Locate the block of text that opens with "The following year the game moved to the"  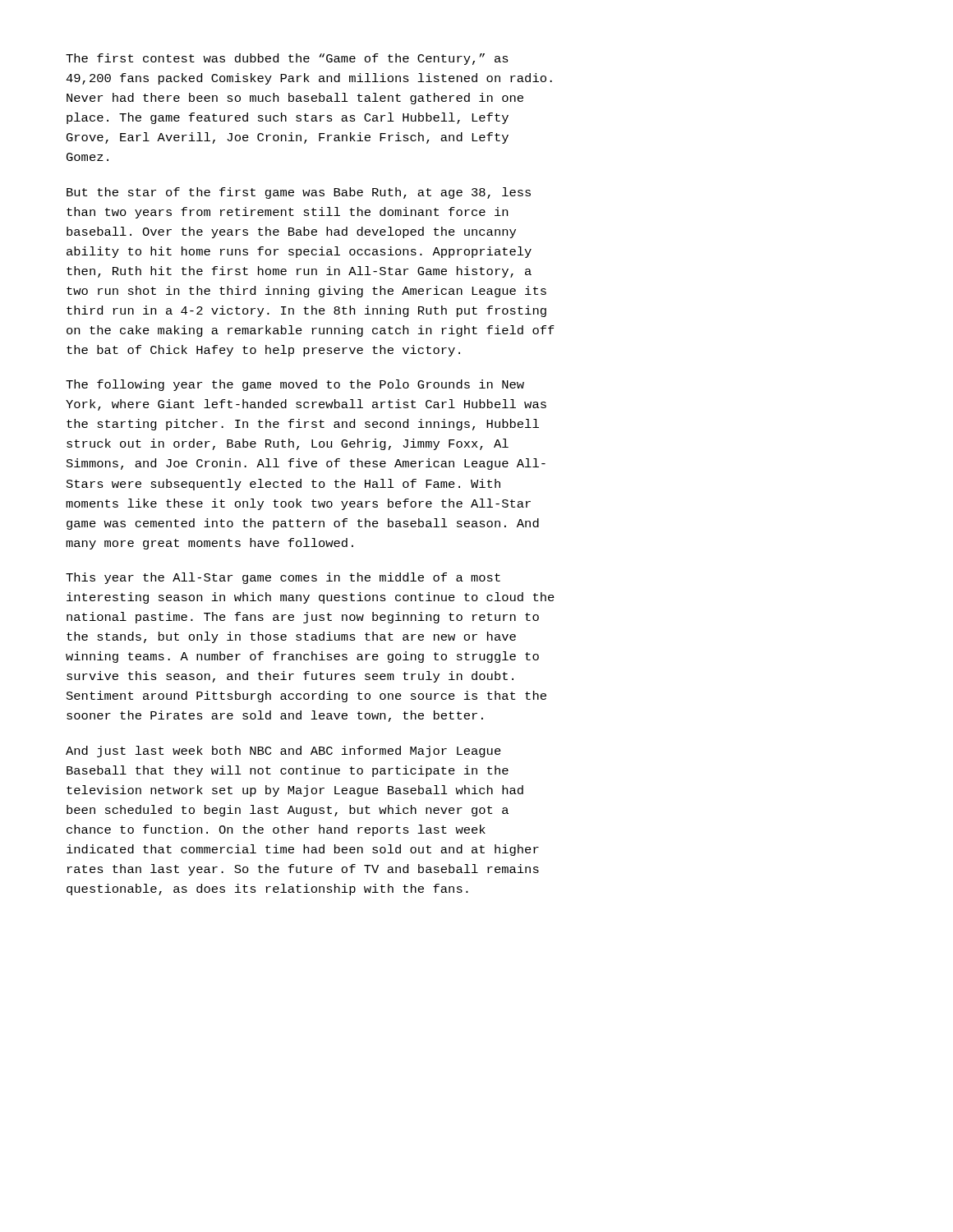(306, 464)
